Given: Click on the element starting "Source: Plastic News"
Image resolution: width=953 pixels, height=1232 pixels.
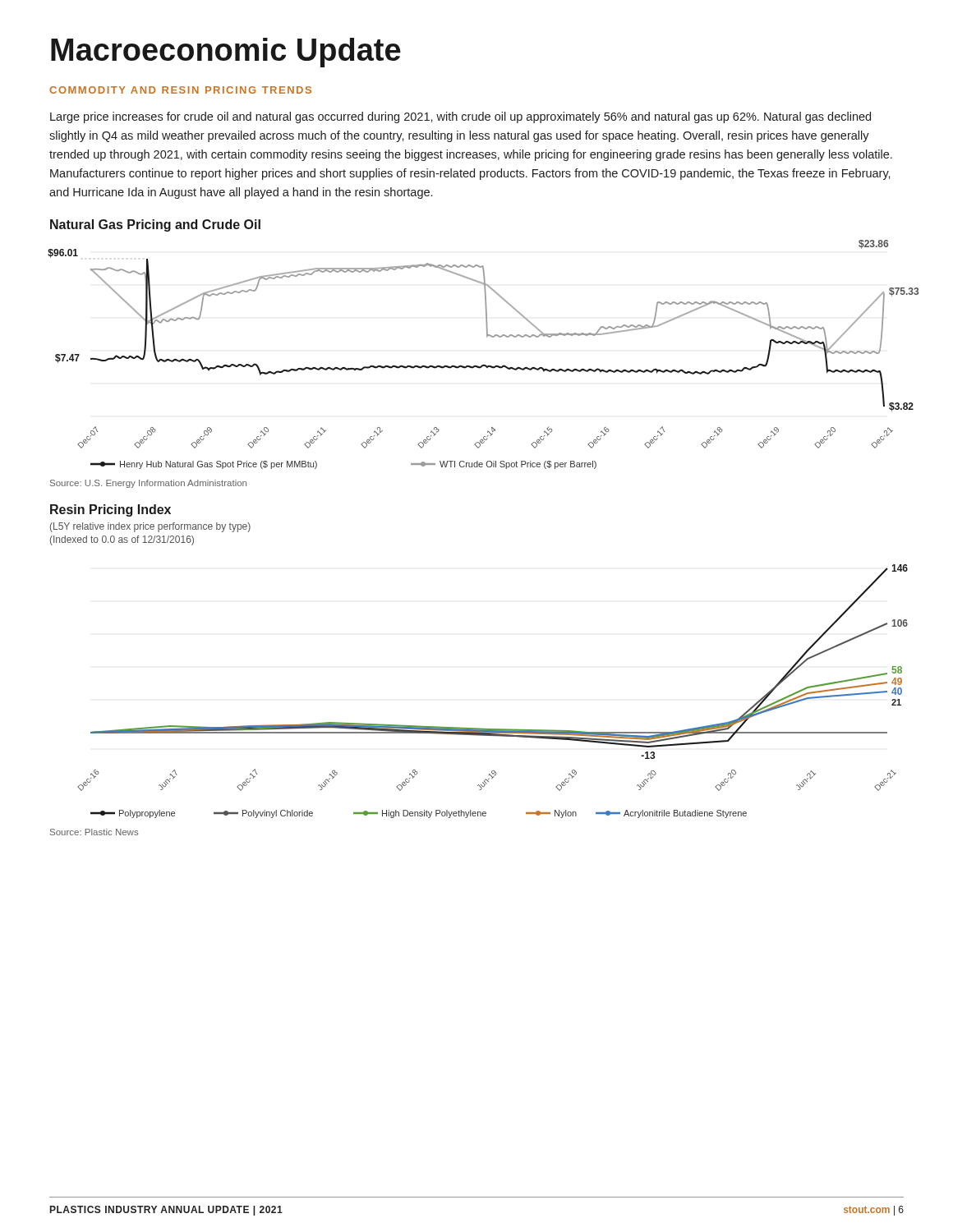Looking at the screenshot, I should pyautogui.click(x=94, y=832).
